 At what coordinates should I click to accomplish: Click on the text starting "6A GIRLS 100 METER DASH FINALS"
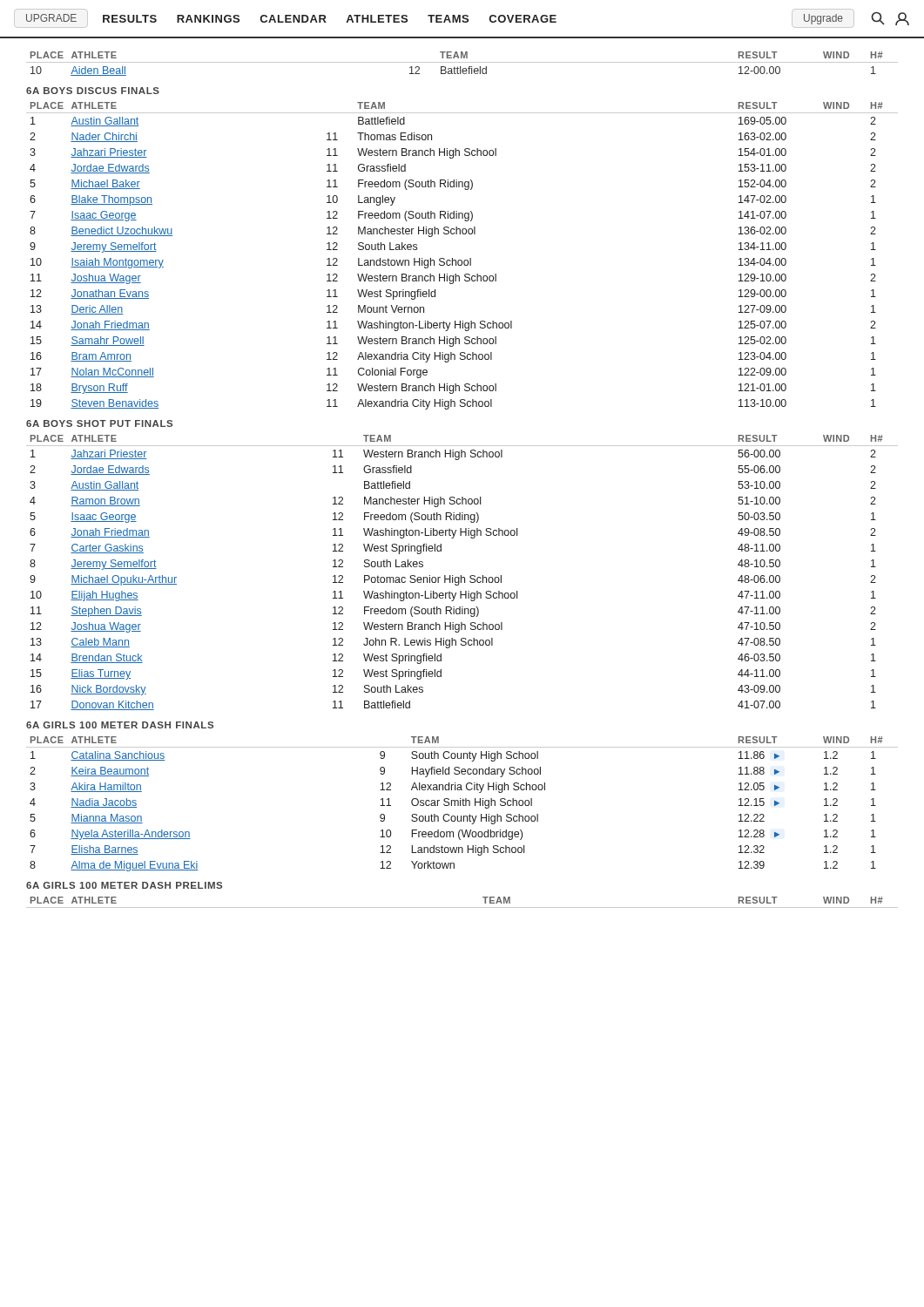pyautogui.click(x=120, y=725)
